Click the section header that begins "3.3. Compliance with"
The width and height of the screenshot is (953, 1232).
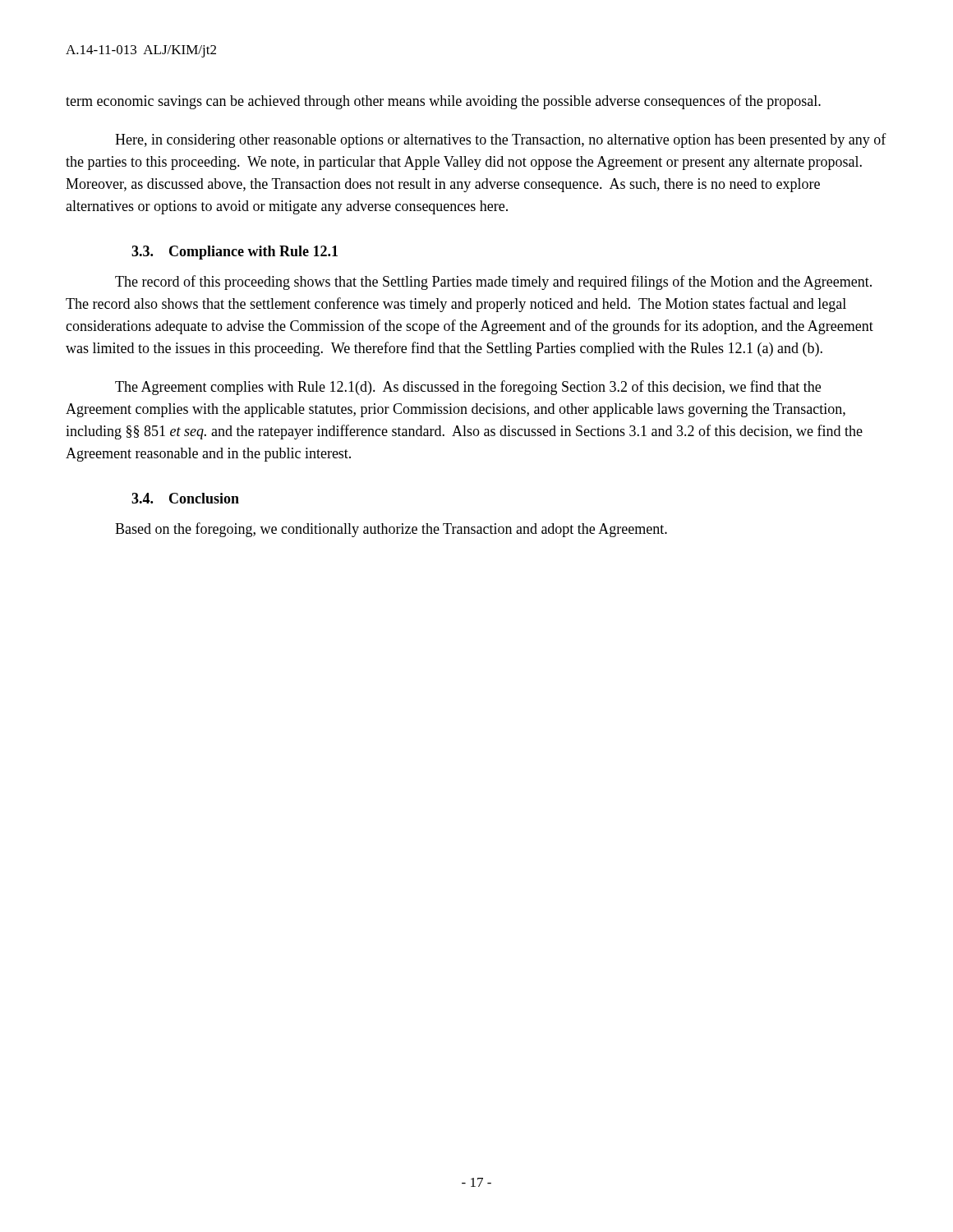(235, 251)
